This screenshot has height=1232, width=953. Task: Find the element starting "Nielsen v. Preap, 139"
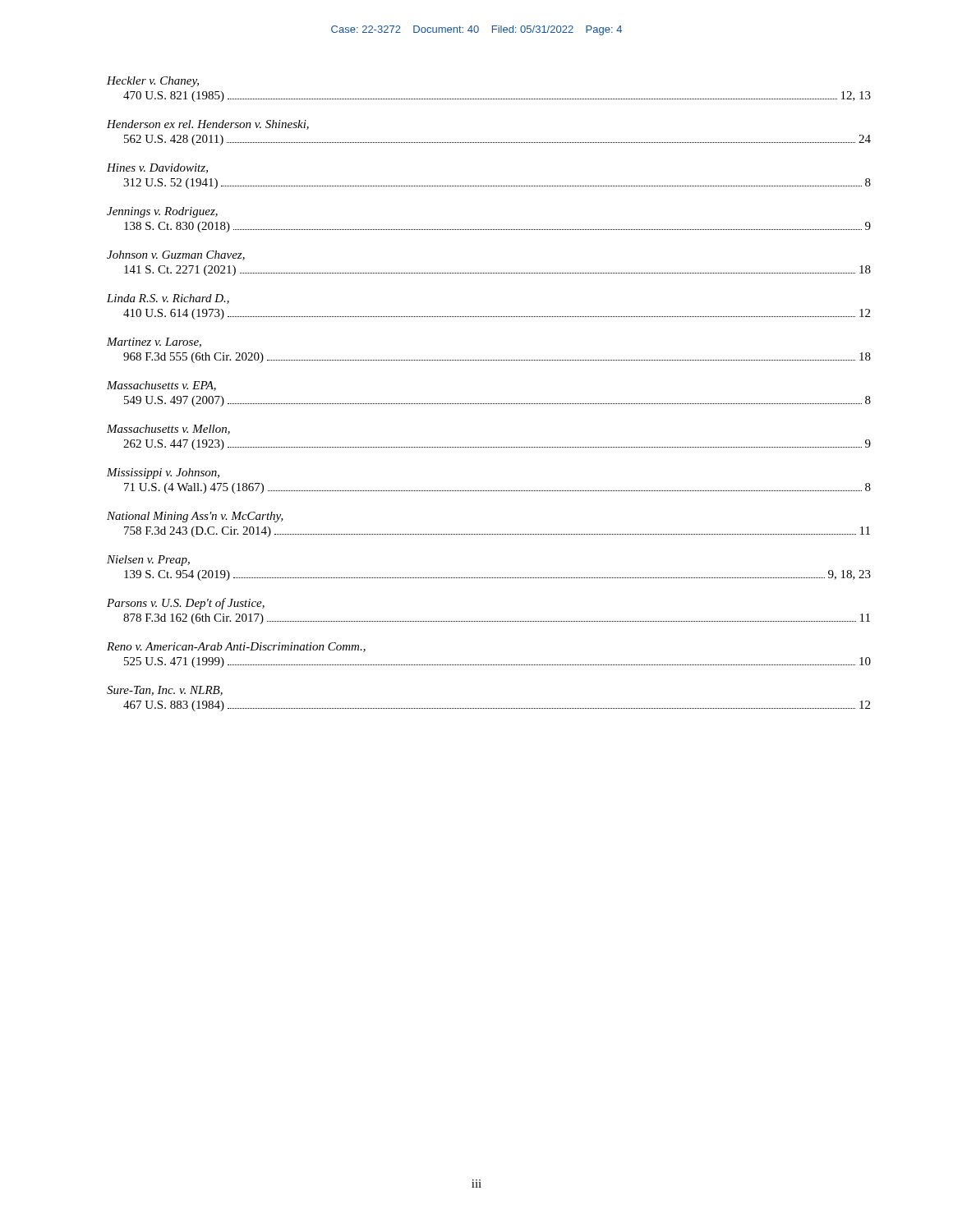tap(489, 567)
